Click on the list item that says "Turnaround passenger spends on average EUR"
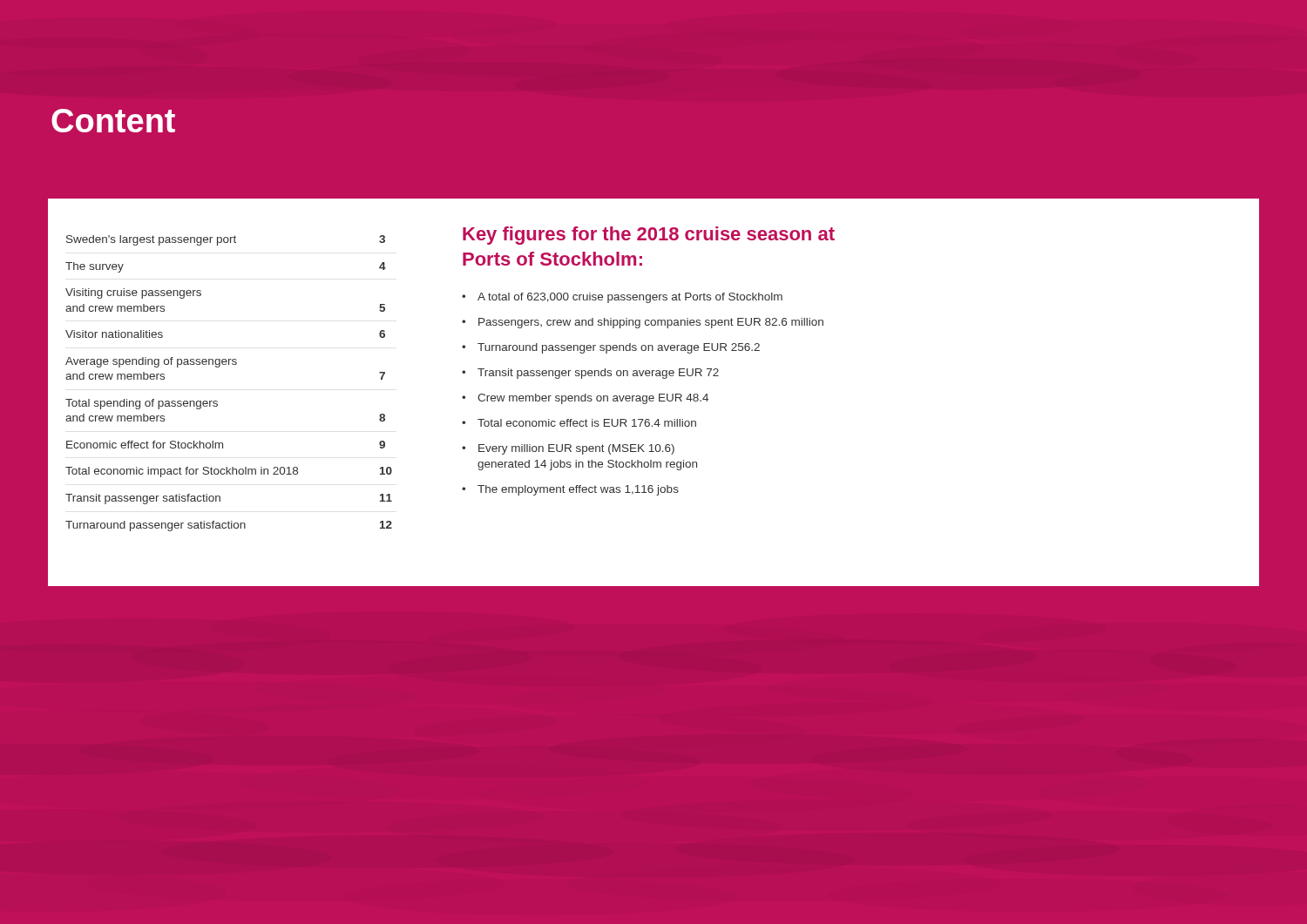The width and height of the screenshot is (1307, 924). 619,347
